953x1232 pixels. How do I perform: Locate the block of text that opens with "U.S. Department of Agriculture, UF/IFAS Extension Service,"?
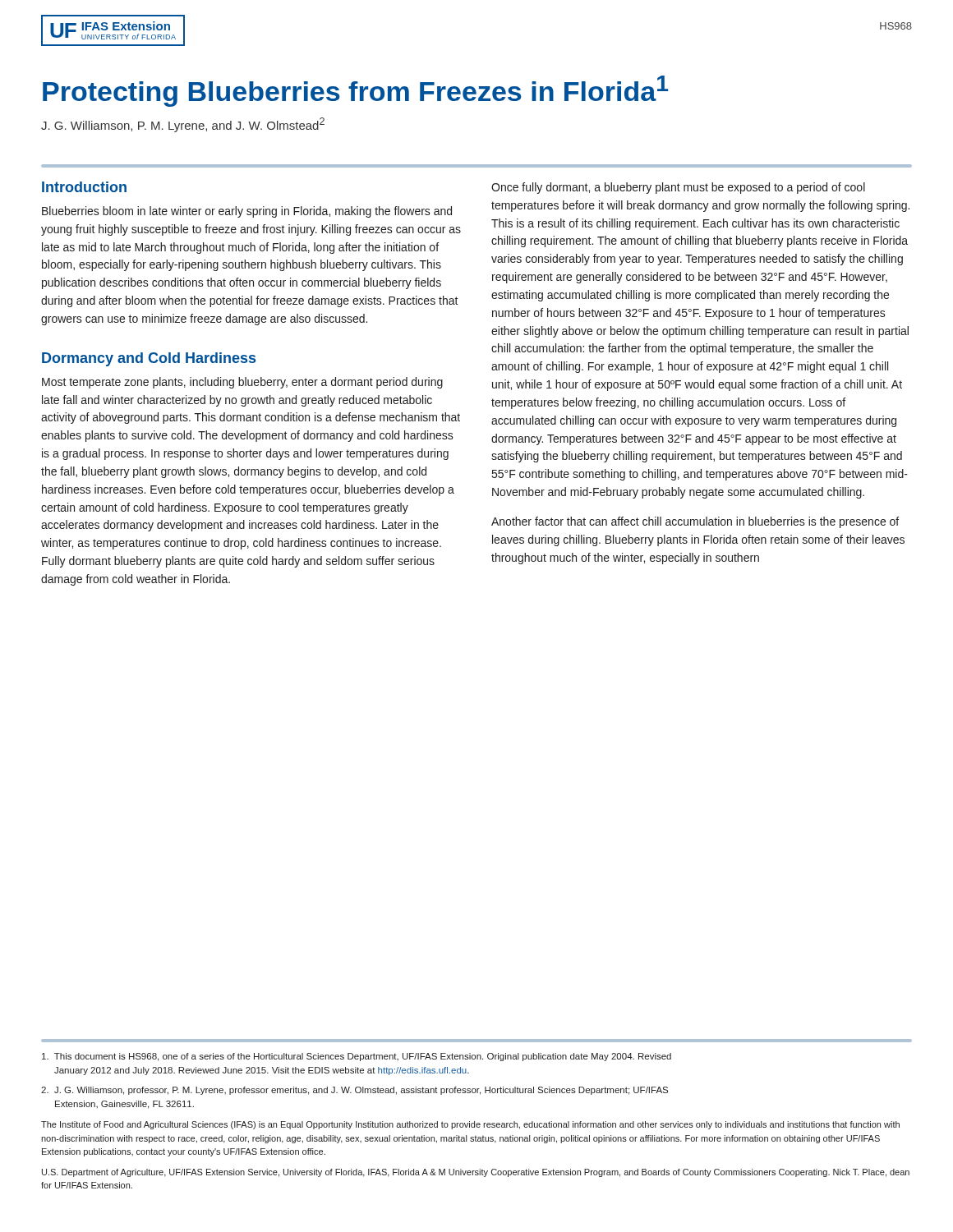point(475,1178)
